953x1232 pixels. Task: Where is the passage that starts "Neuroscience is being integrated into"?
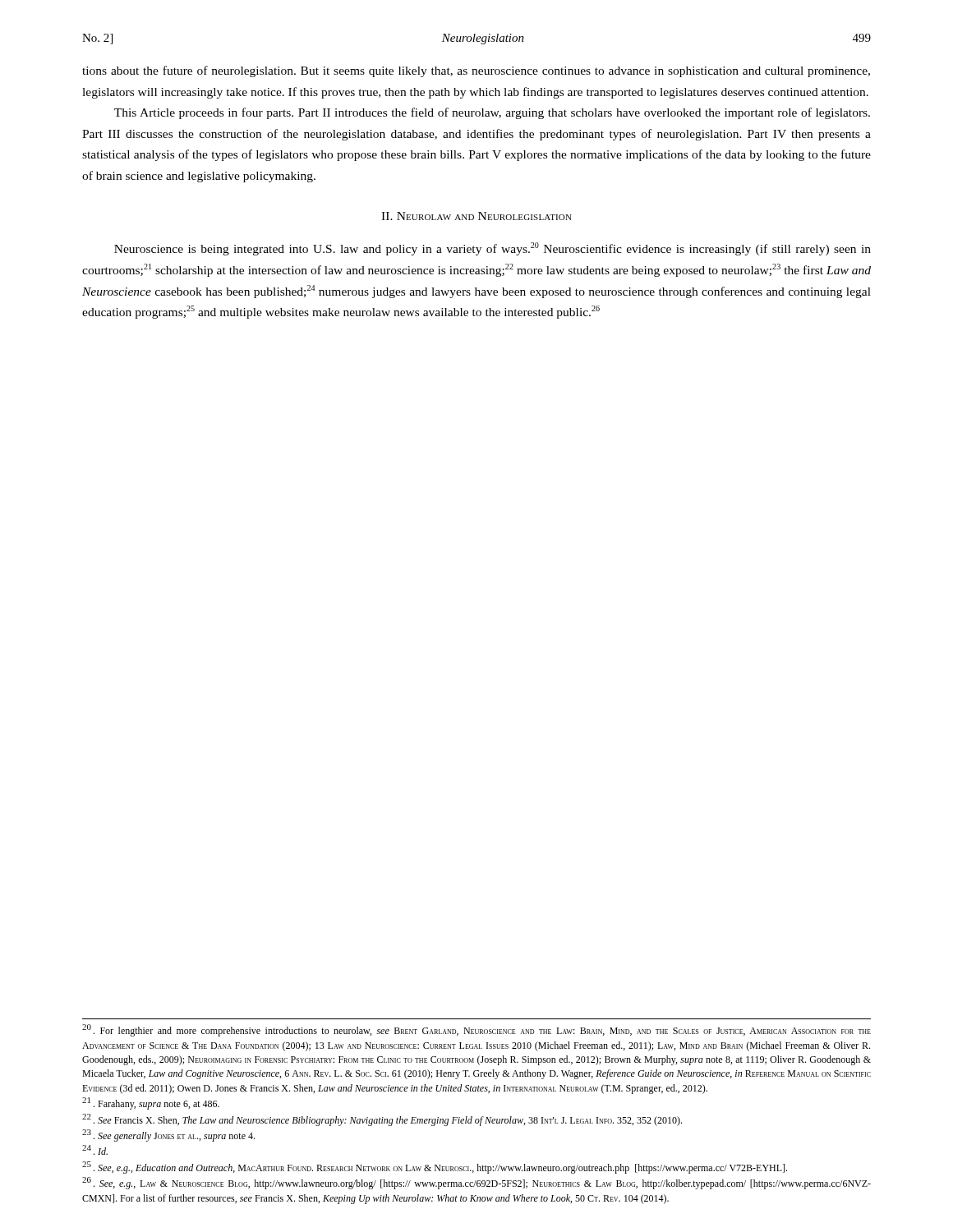(476, 281)
